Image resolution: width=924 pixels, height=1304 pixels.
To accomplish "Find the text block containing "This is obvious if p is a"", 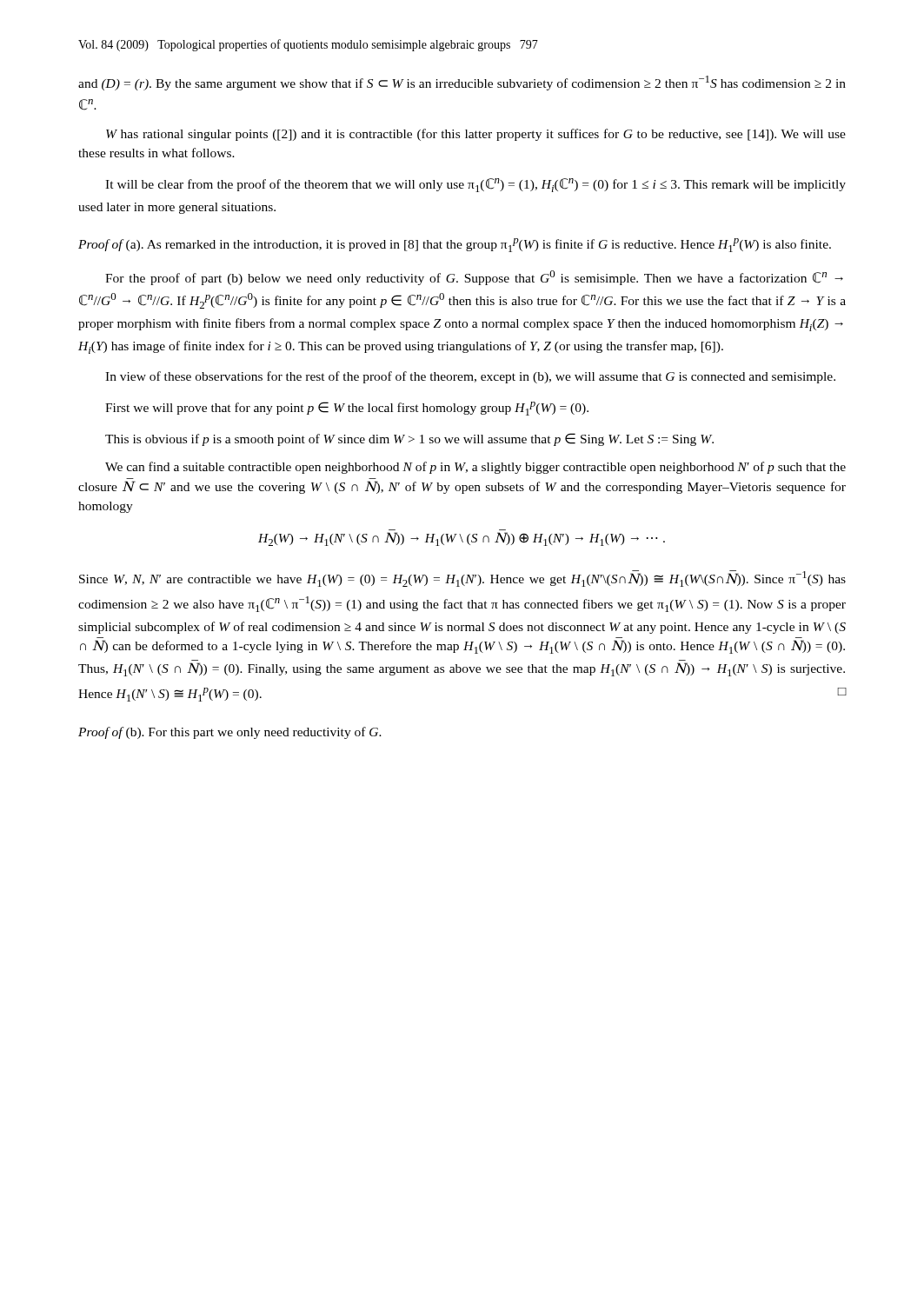I will 410,439.
